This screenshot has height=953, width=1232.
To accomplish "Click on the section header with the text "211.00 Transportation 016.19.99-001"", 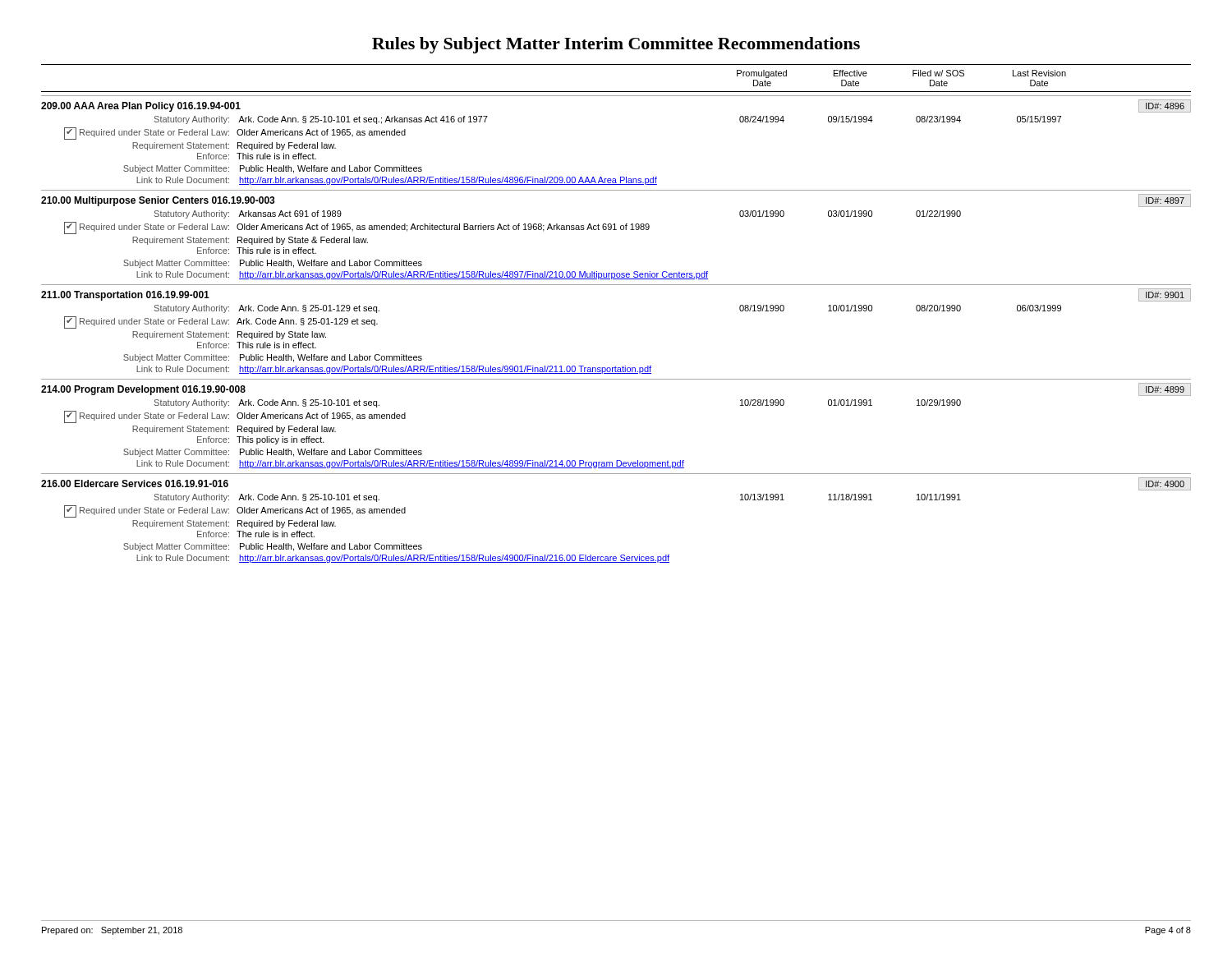I will tap(616, 295).
